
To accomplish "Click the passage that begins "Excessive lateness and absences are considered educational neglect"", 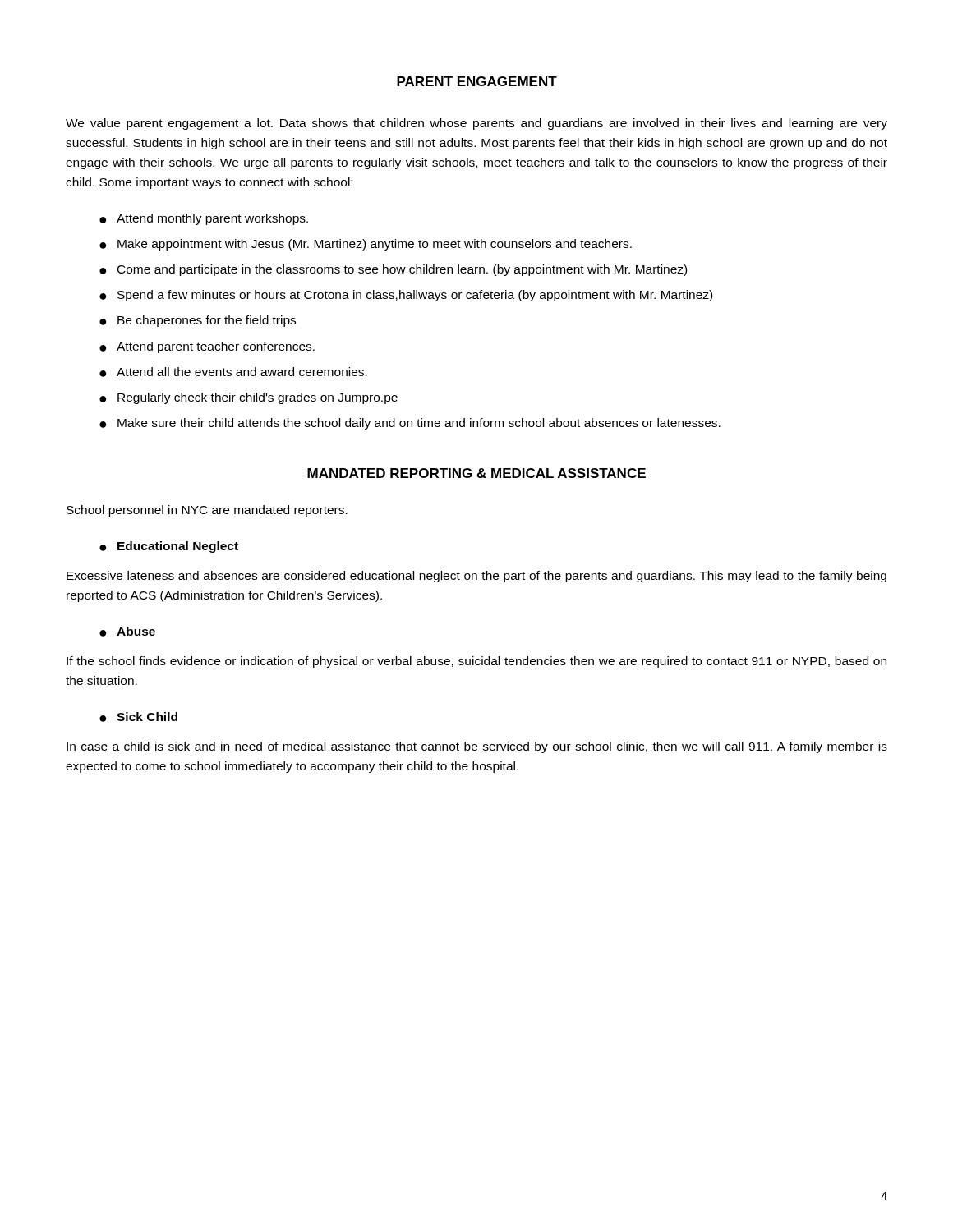I will click(476, 585).
